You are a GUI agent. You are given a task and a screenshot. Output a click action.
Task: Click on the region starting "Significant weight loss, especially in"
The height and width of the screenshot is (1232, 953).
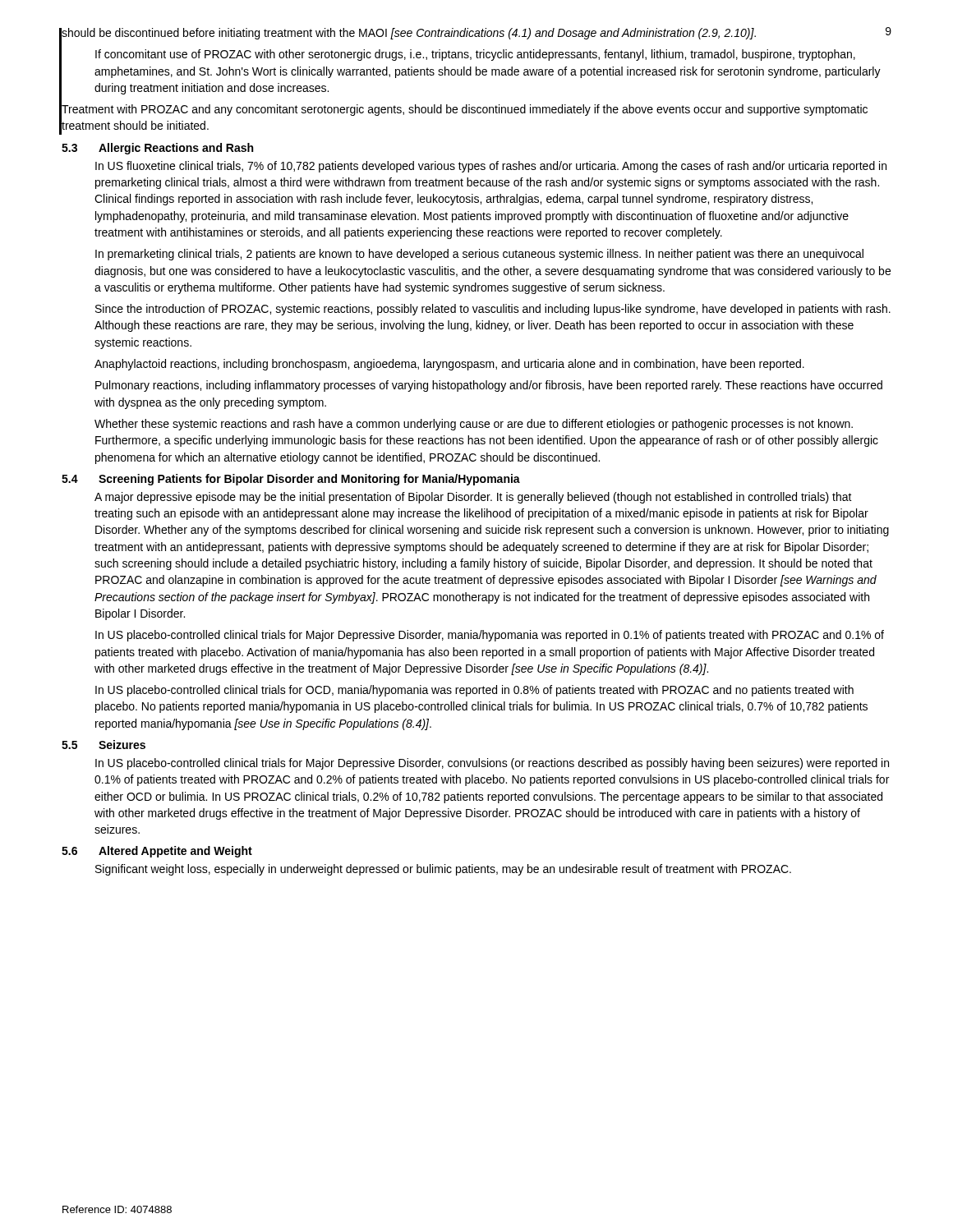[443, 869]
